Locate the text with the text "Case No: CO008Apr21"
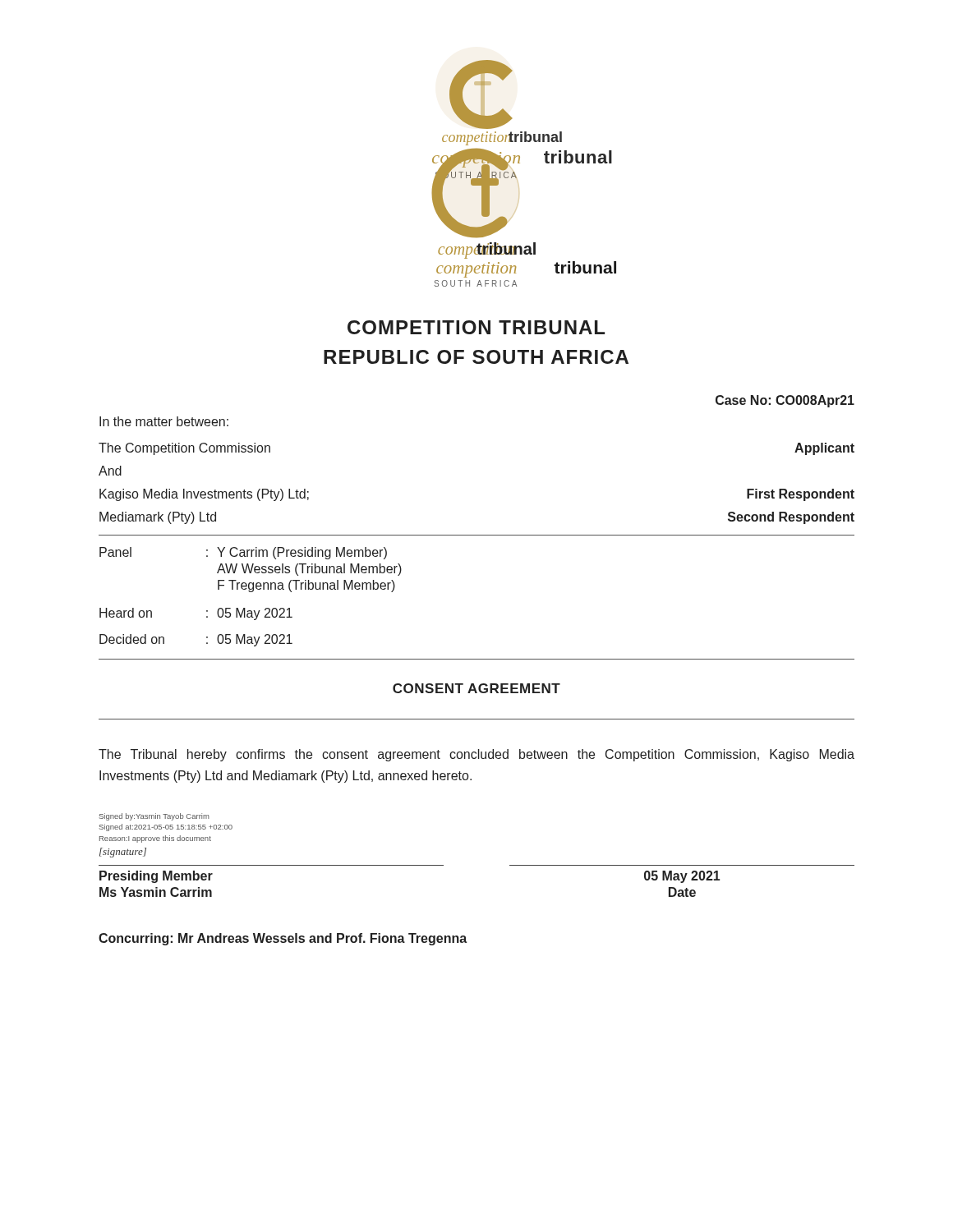Screen dimensions: 1232x953 click(785, 400)
